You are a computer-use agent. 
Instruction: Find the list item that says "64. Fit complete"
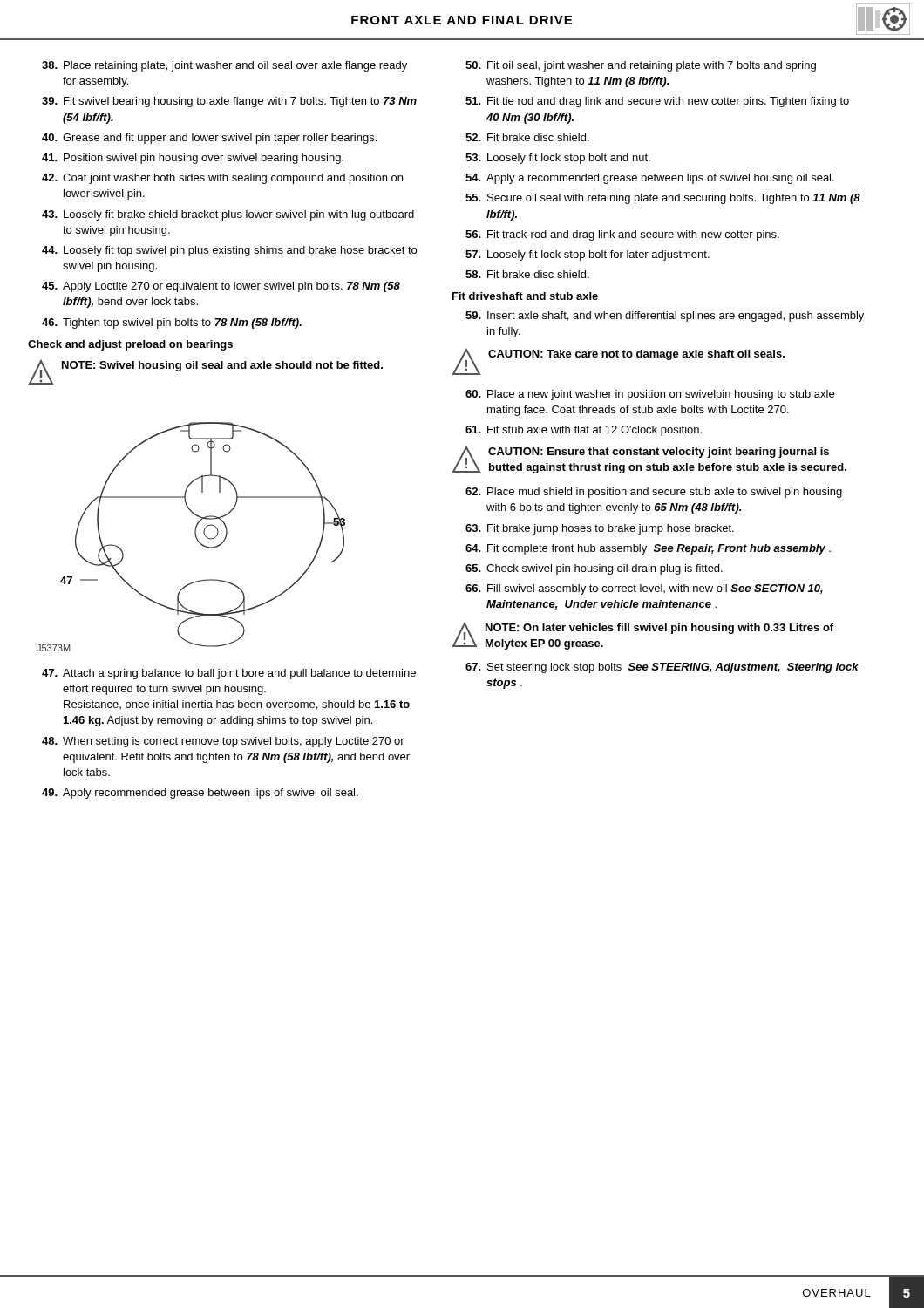tap(658, 548)
